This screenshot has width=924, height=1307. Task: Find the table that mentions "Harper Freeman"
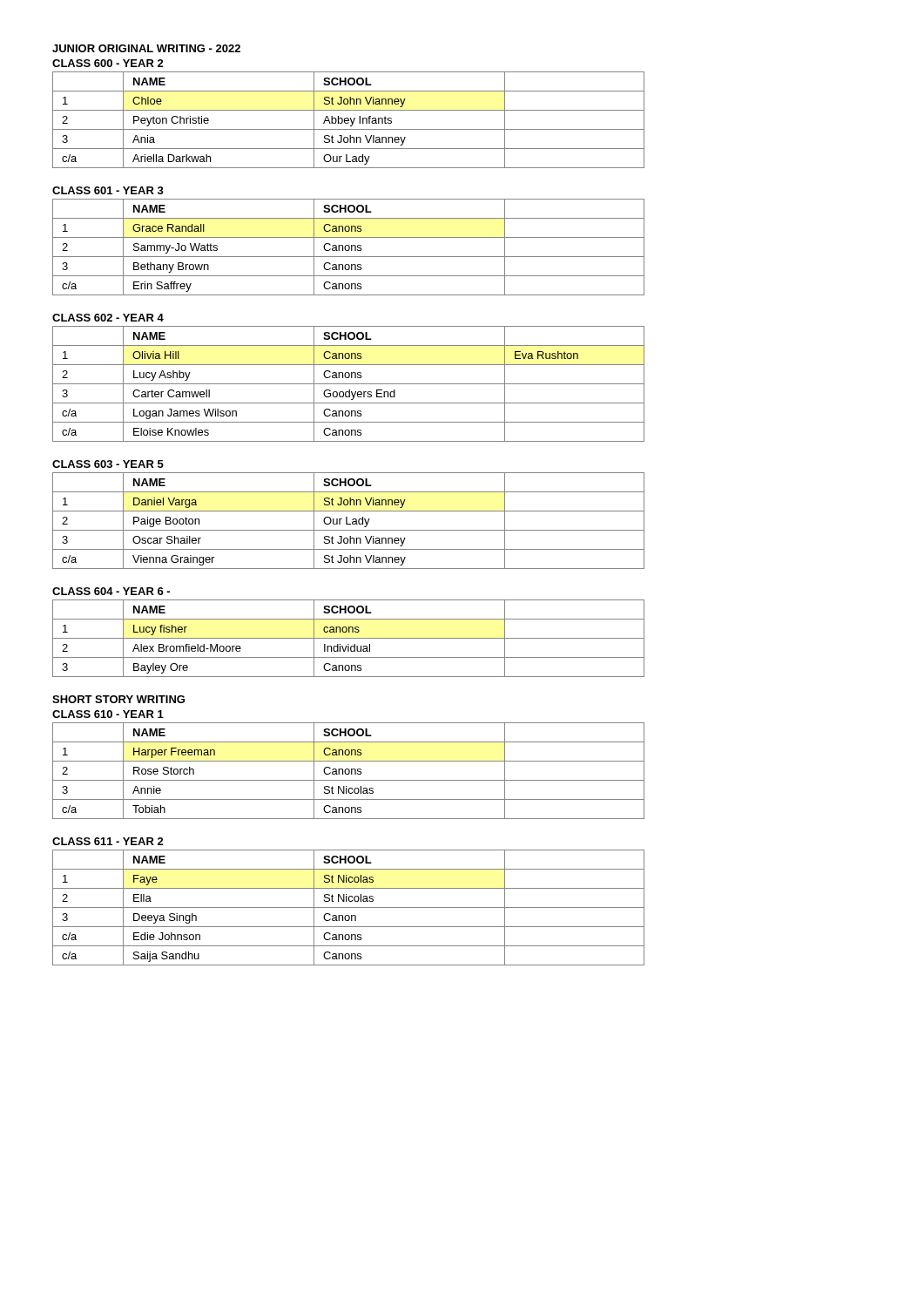462,771
